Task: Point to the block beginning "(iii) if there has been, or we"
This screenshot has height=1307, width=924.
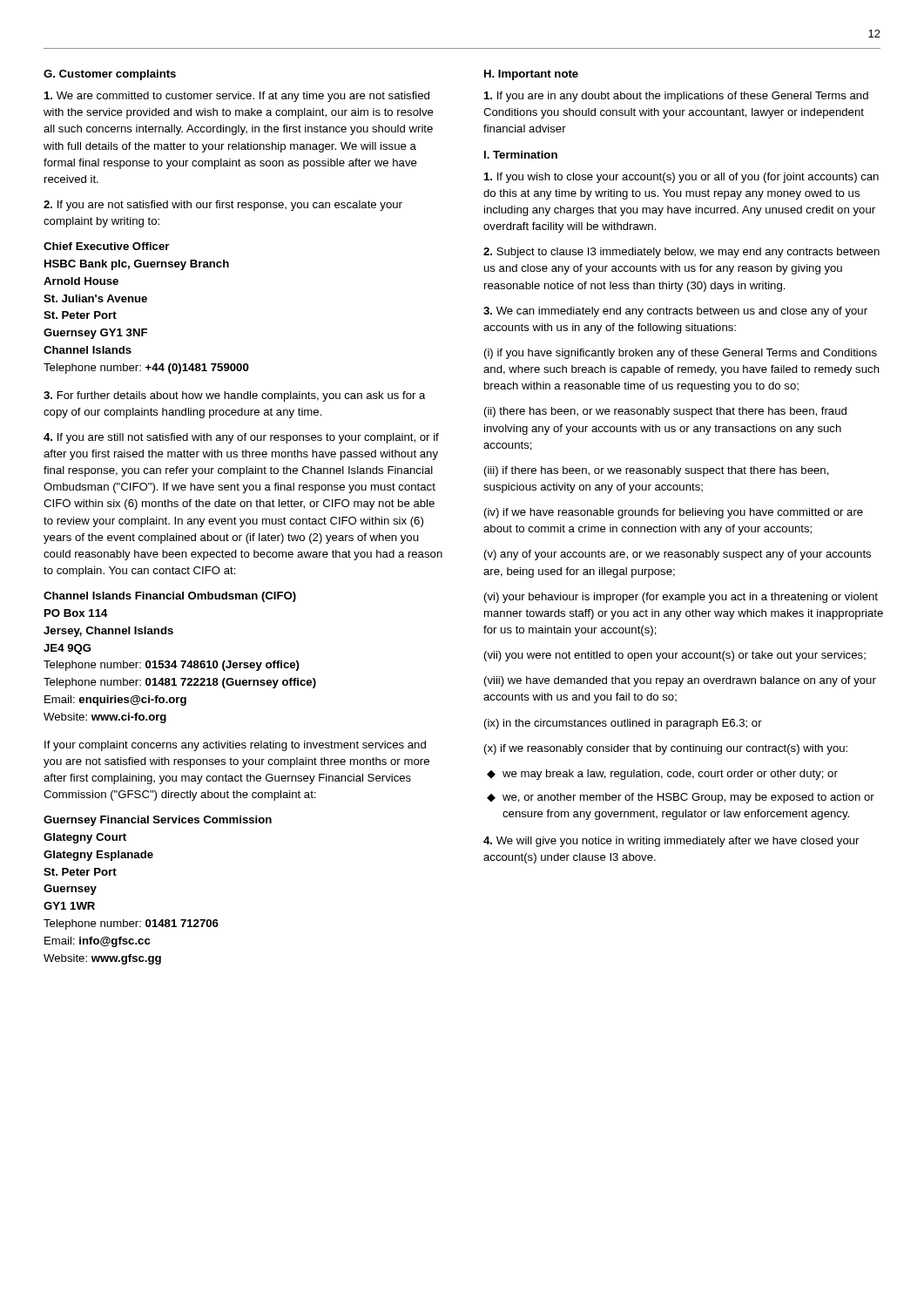Action: pyautogui.click(x=684, y=478)
